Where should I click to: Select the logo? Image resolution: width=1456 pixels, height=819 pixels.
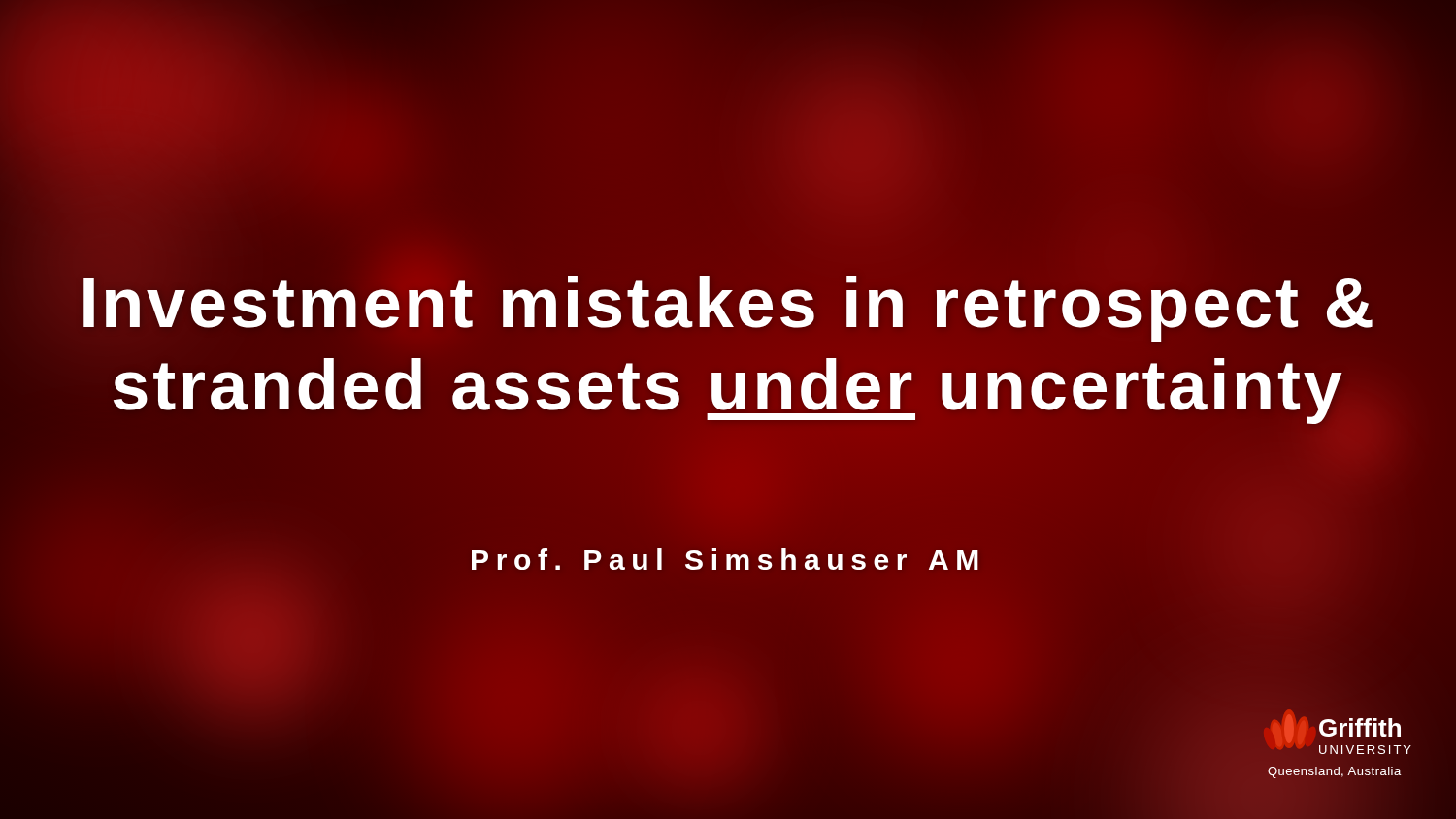(1336, 747)
